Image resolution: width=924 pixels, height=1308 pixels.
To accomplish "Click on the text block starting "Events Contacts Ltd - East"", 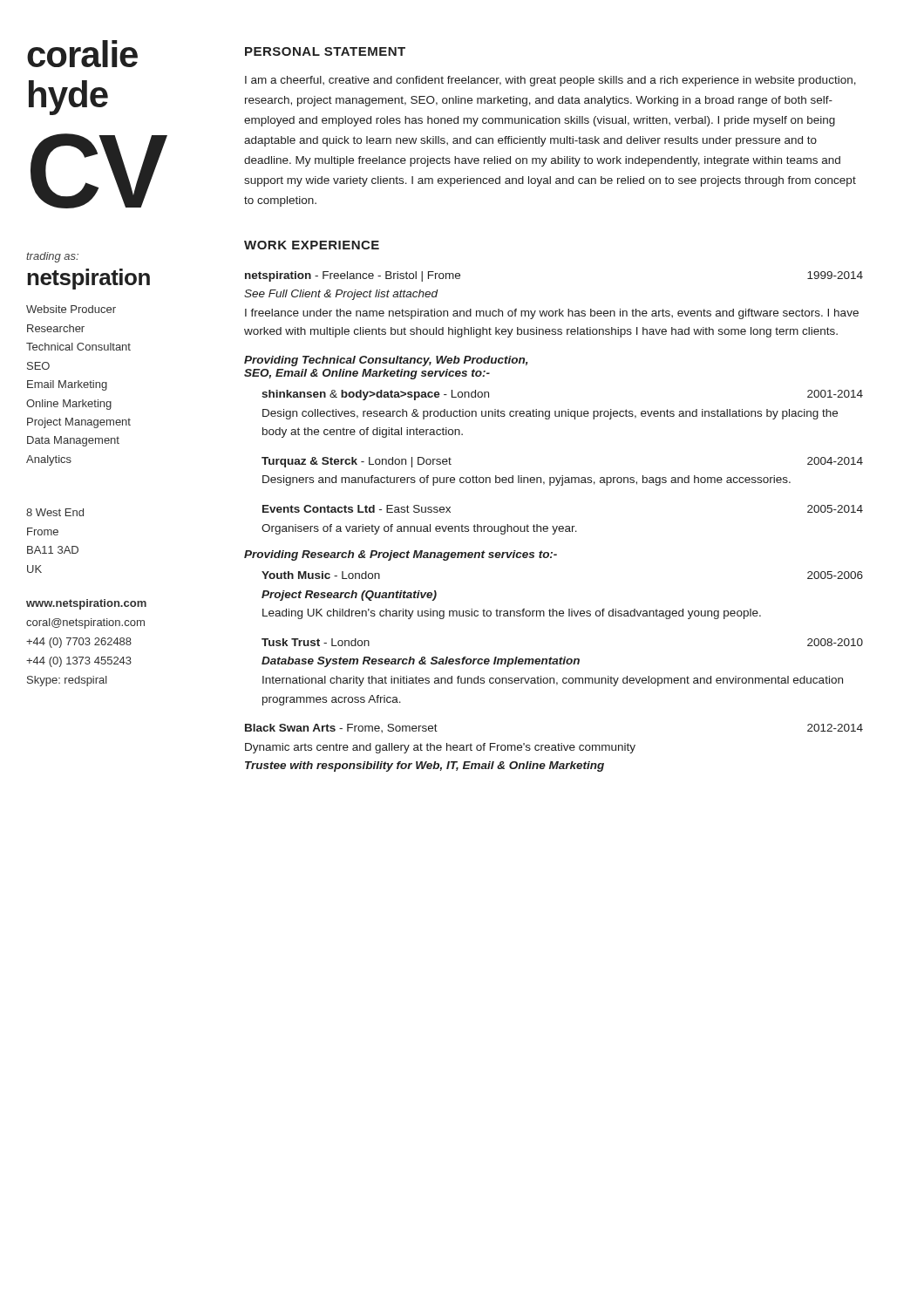I will (562, 517).
